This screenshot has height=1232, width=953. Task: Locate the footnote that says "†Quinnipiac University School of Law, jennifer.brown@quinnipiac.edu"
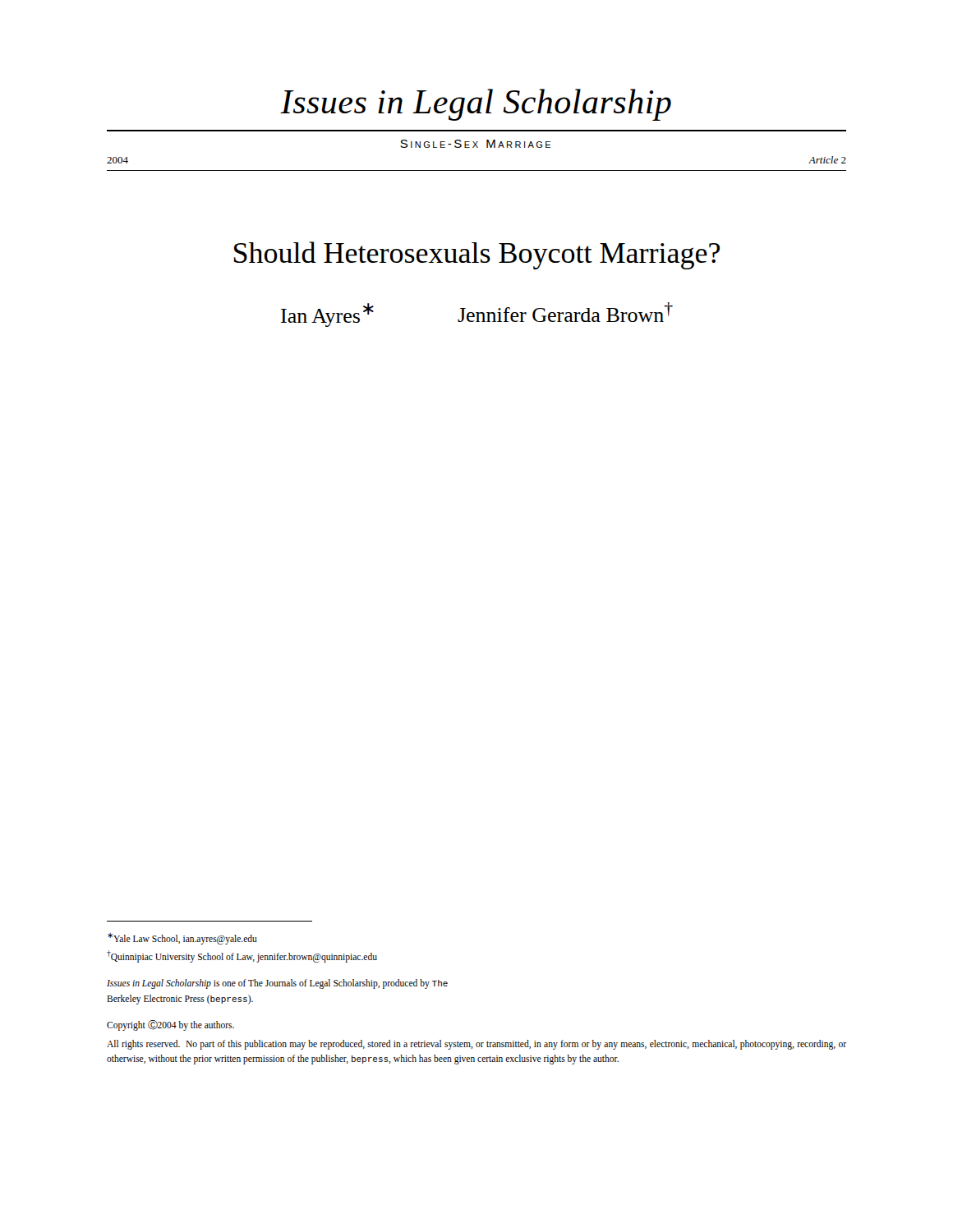tap(242, 955)
